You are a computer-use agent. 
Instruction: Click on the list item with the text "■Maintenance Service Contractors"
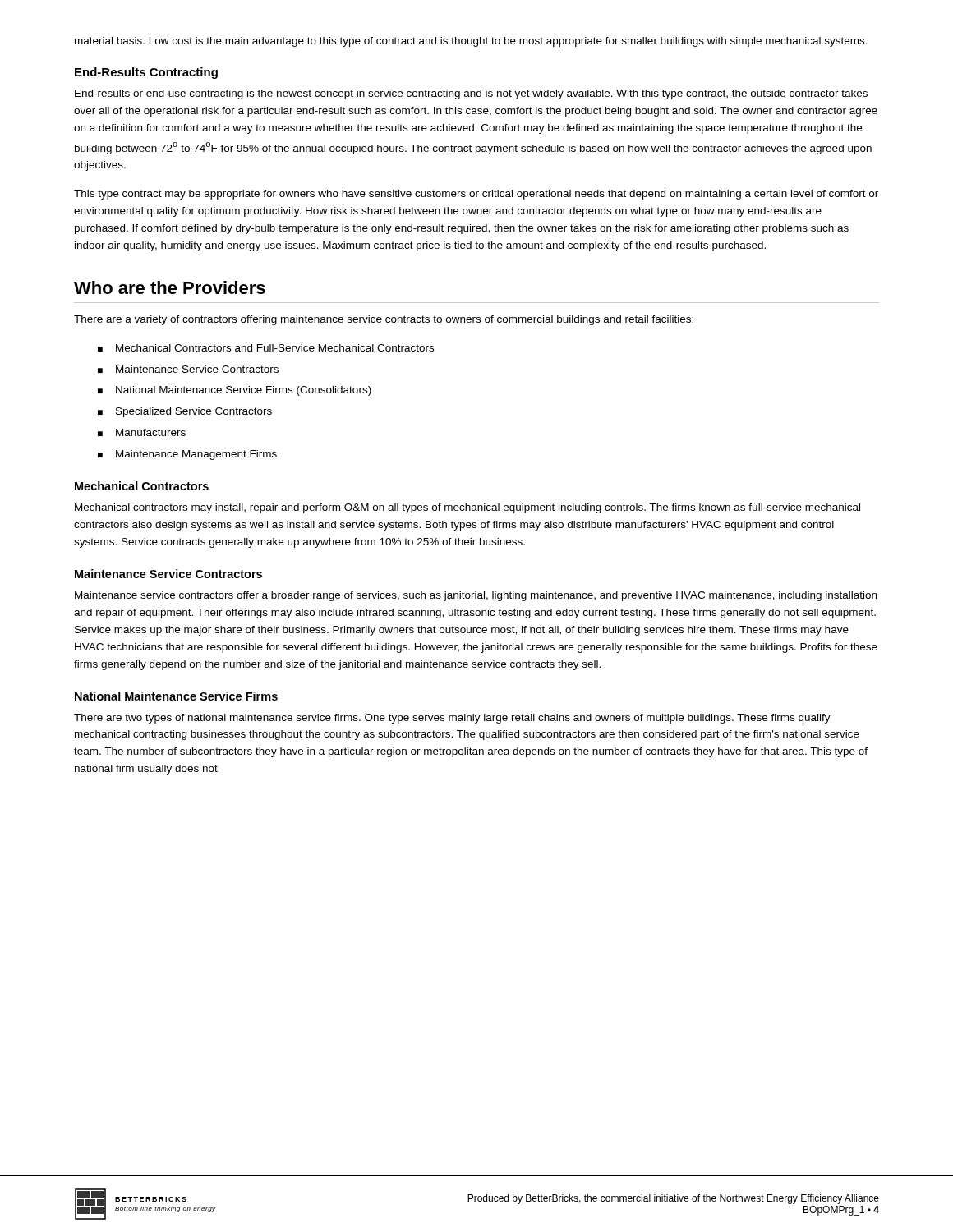pyautogui.click(x=188, y=370)
